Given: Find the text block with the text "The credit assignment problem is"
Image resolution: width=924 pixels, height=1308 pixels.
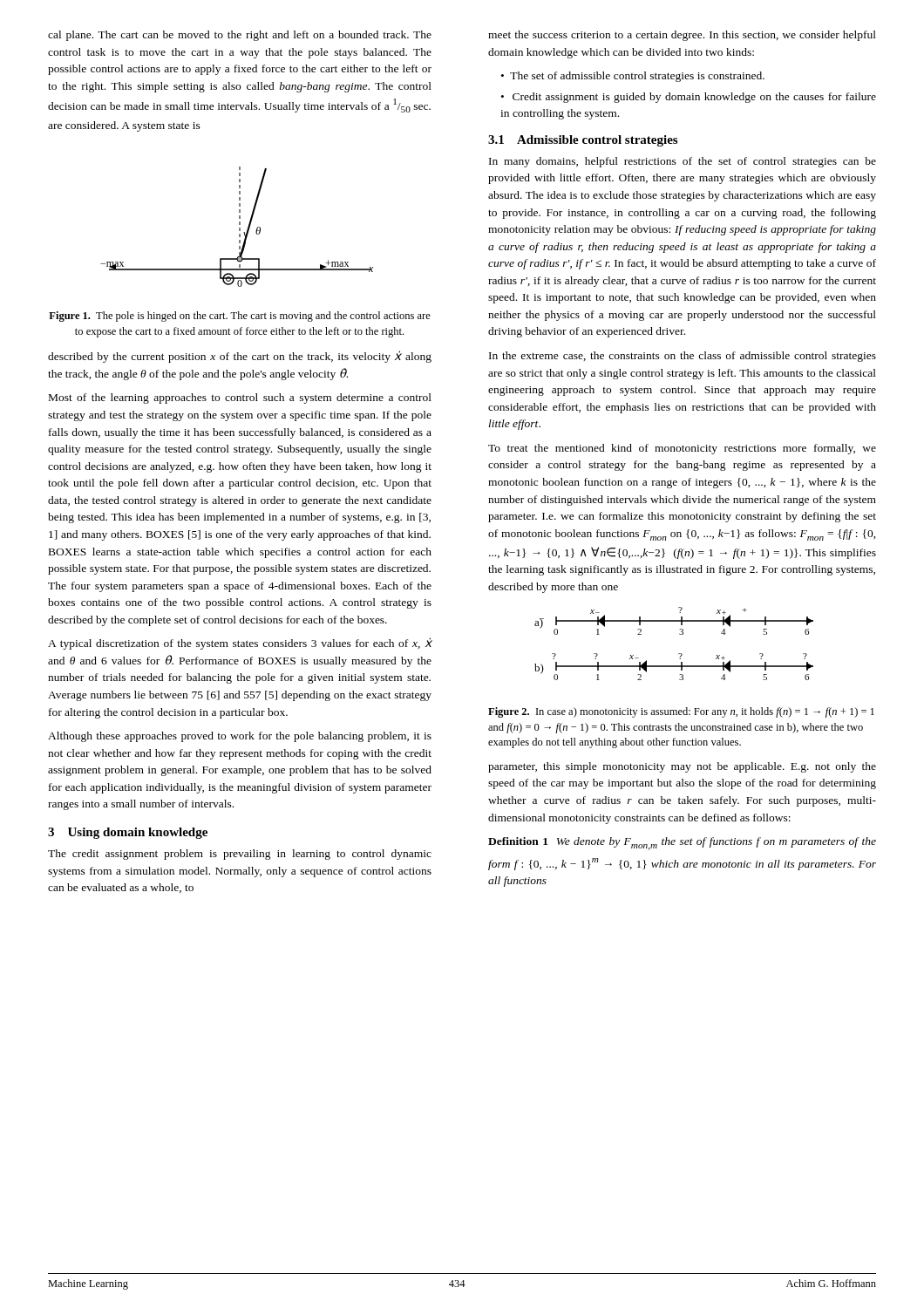Looking at the screenshot, I should coord(240,870).
